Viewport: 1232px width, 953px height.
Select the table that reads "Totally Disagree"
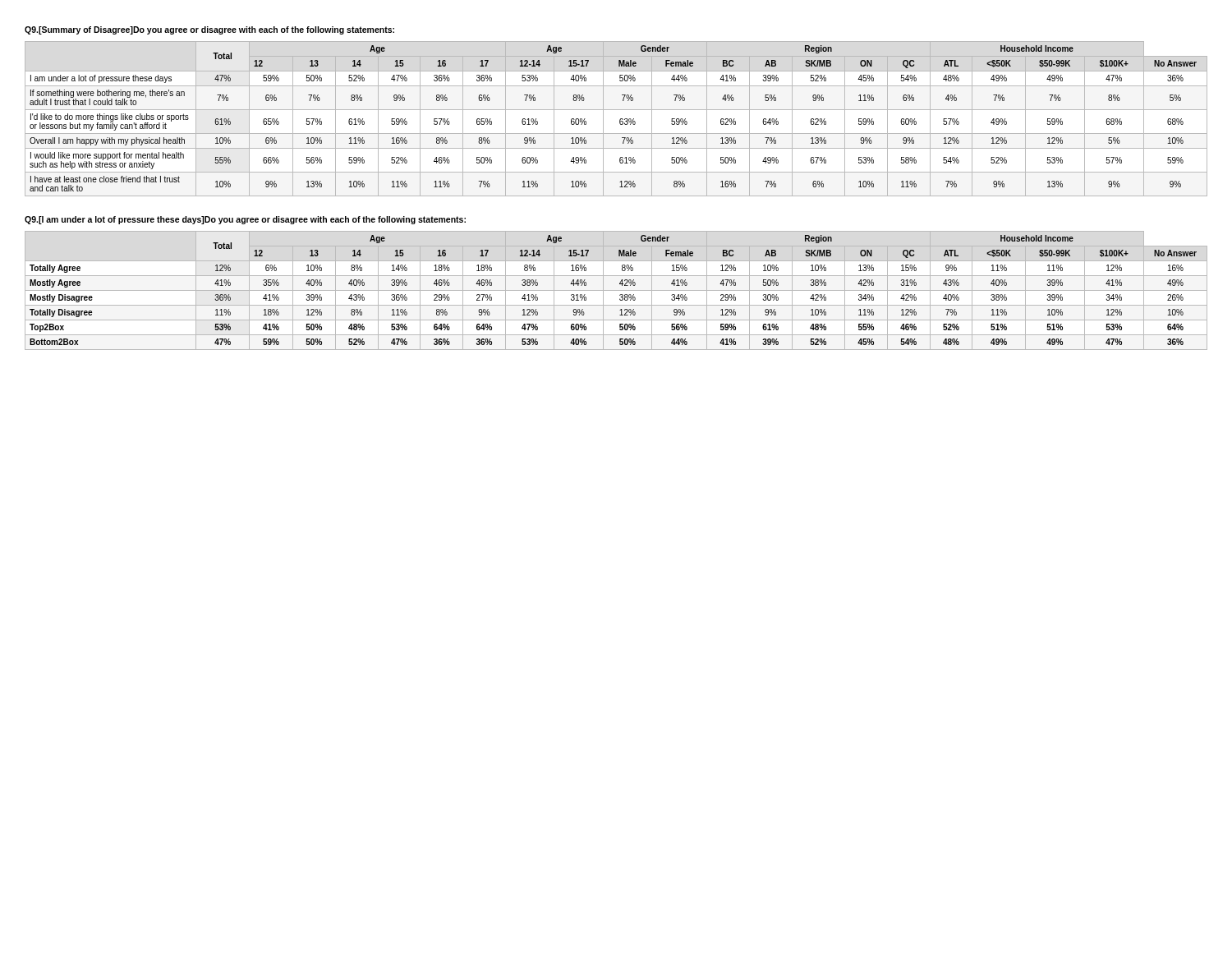tap(616, 290)
